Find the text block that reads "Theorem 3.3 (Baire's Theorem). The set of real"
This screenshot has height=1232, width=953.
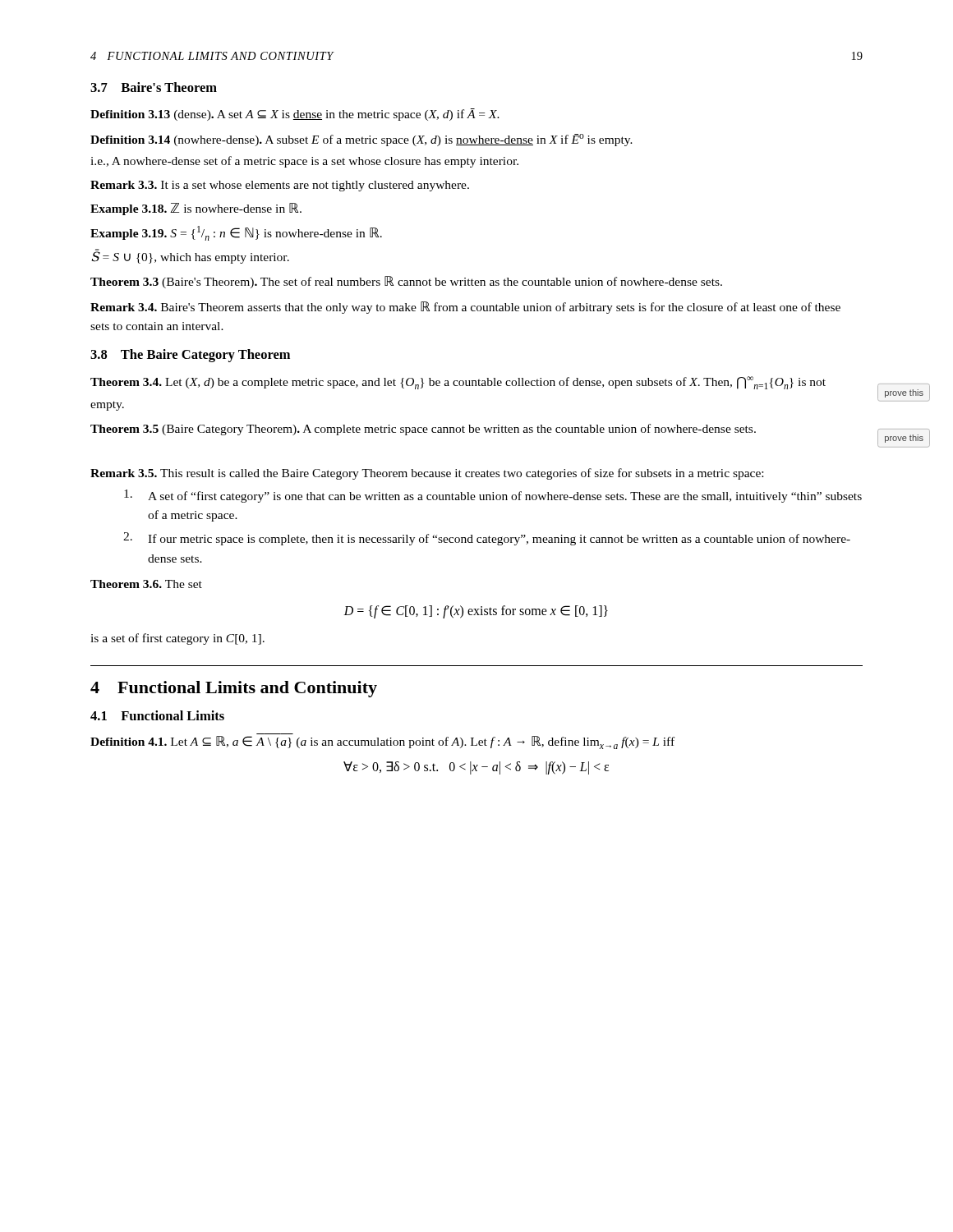pyautogui.click(x=407, y=282)
